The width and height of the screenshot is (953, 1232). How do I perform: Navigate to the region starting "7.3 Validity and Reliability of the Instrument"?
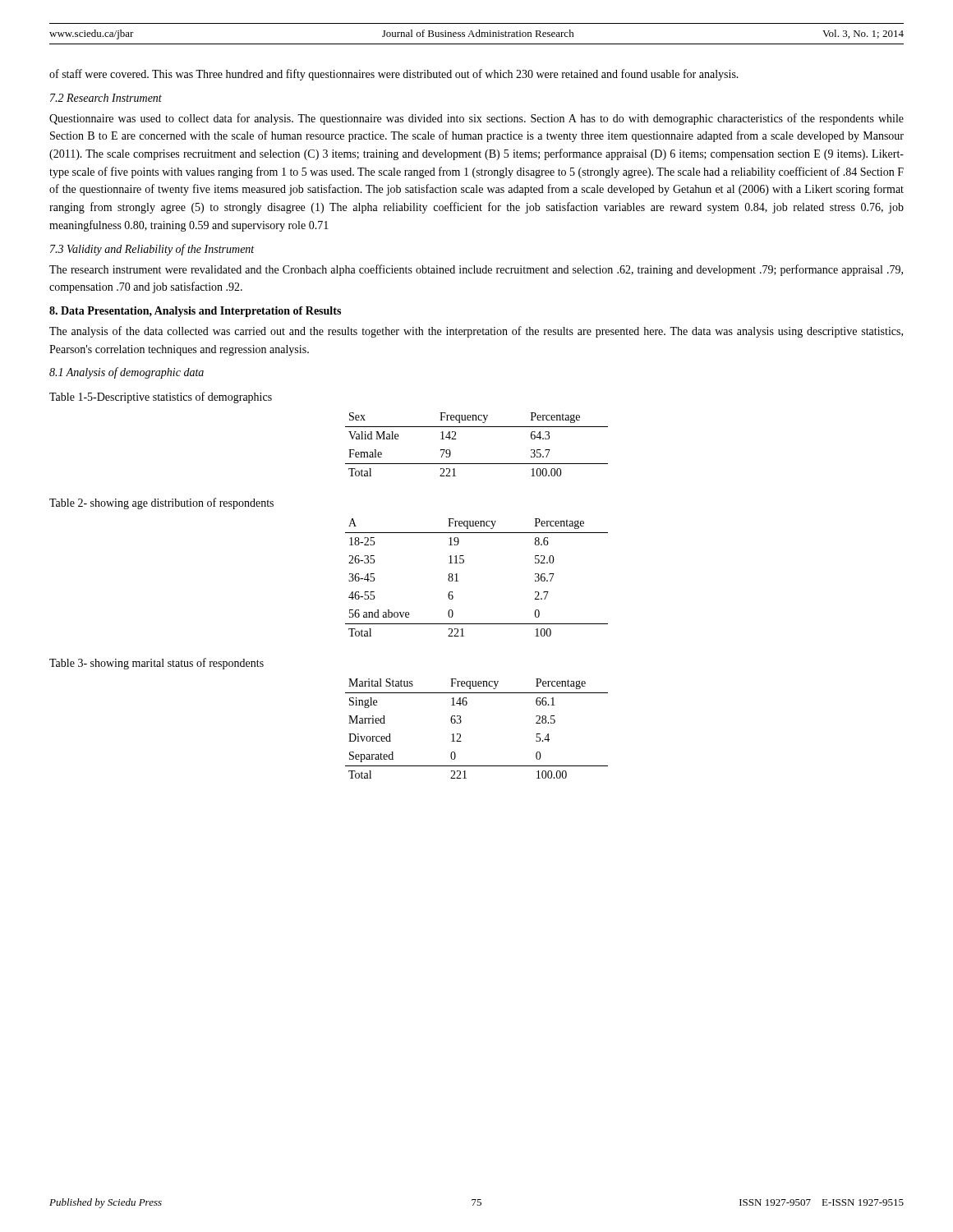tap(152, 249)
